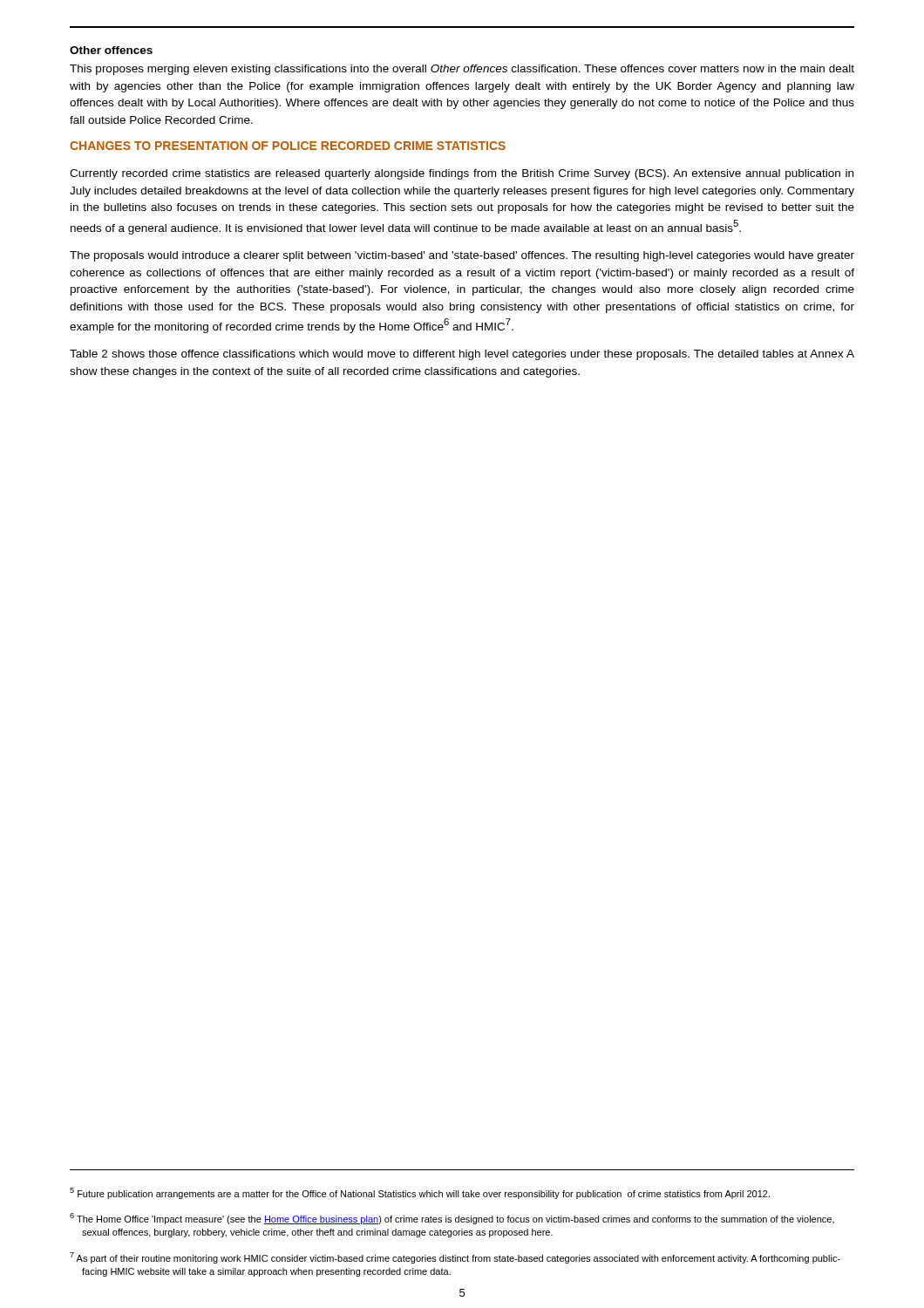Point to the block starting "Table 2 shows those"

462,363
